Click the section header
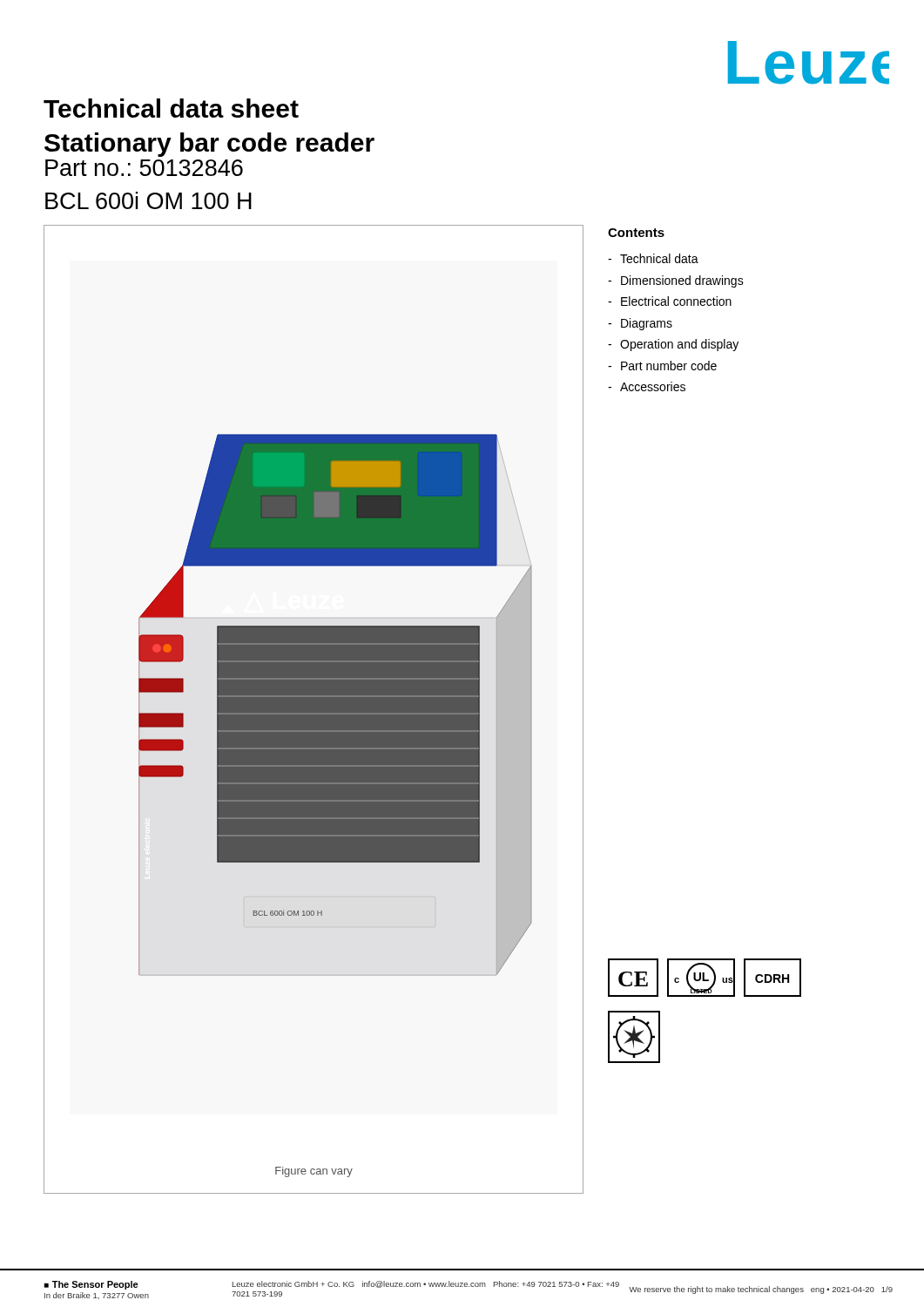 coord(636,232)
